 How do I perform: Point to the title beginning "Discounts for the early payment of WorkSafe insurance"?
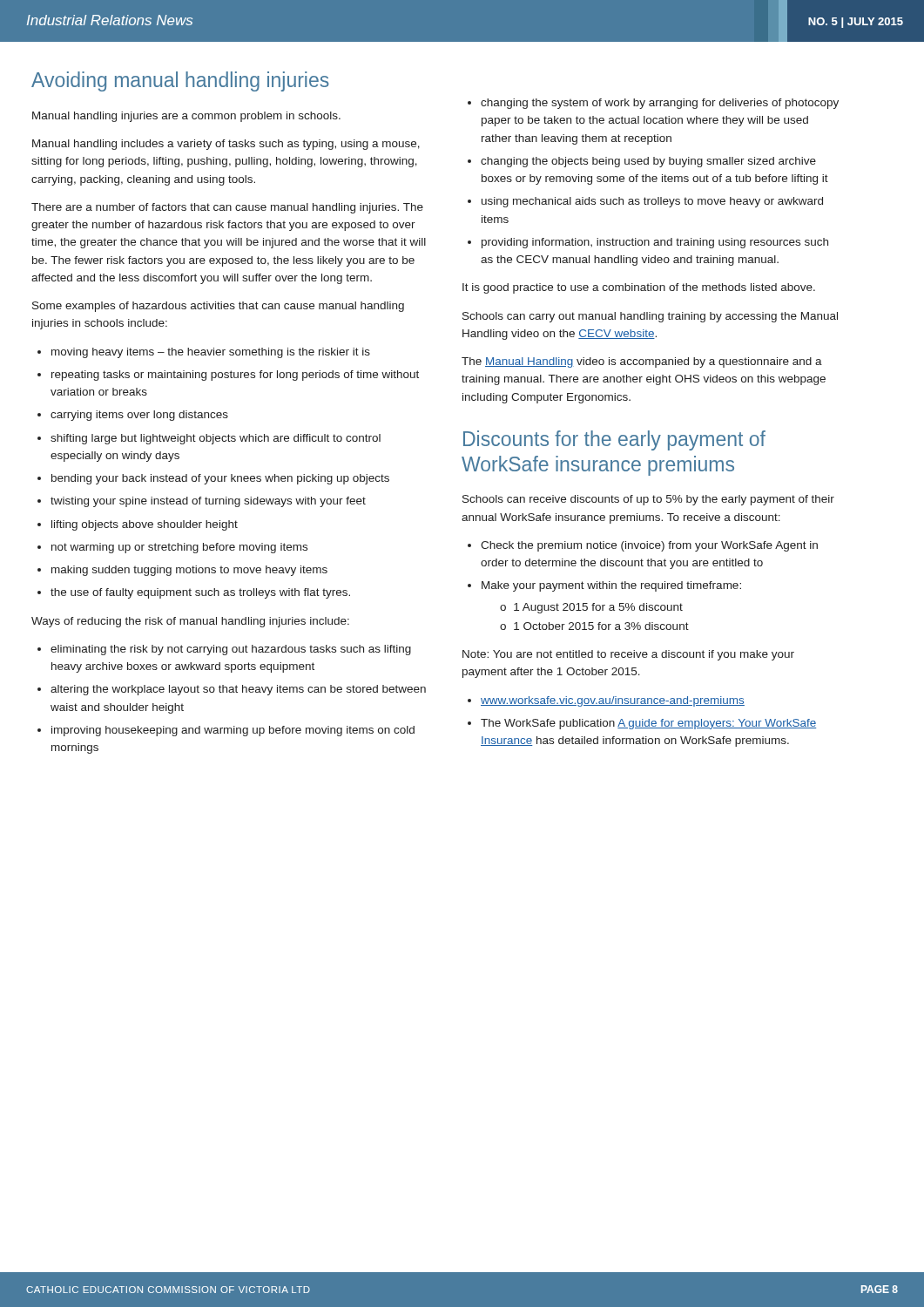click(614, 452)
